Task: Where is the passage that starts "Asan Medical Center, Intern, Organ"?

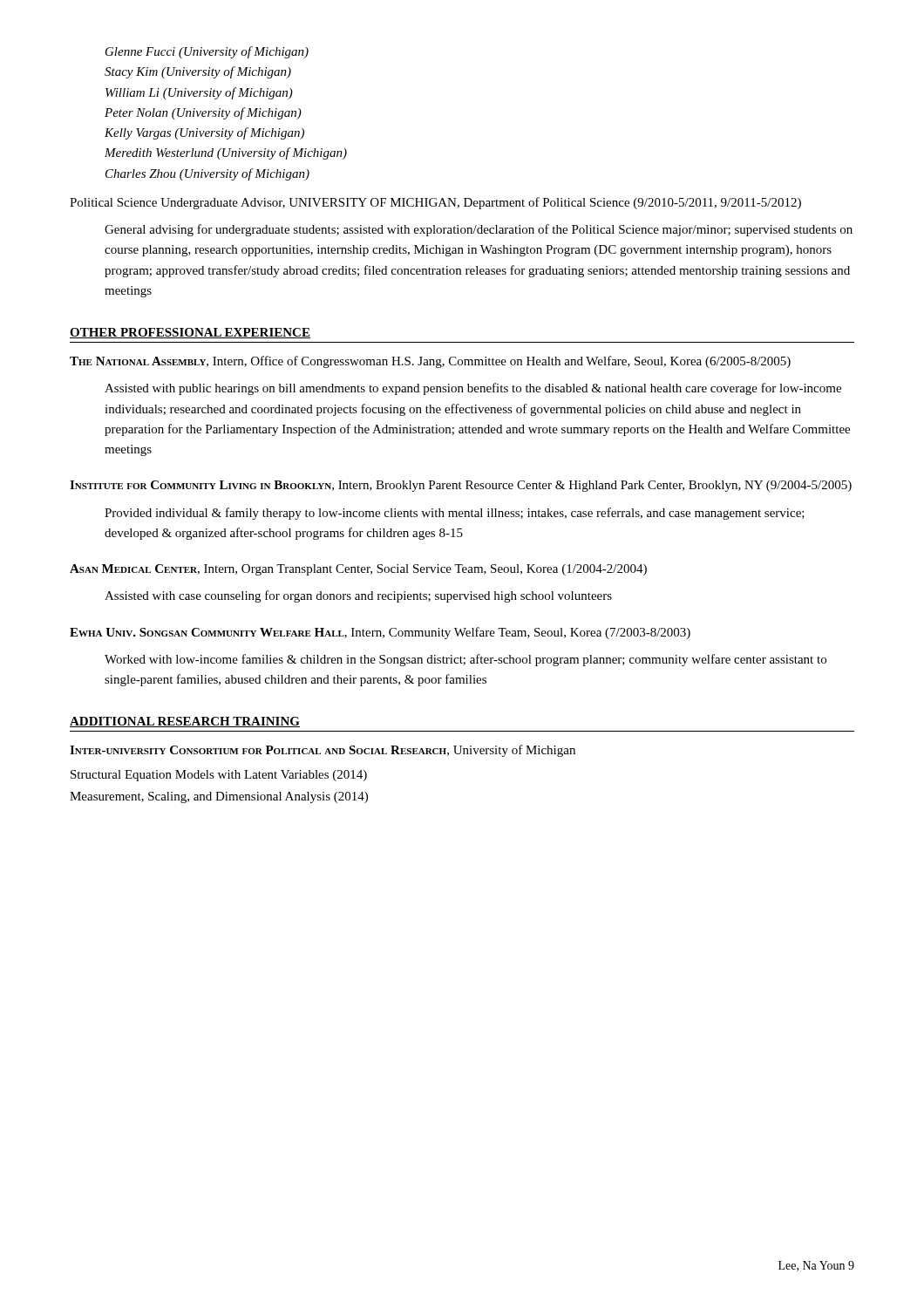Action: point(358,569)
